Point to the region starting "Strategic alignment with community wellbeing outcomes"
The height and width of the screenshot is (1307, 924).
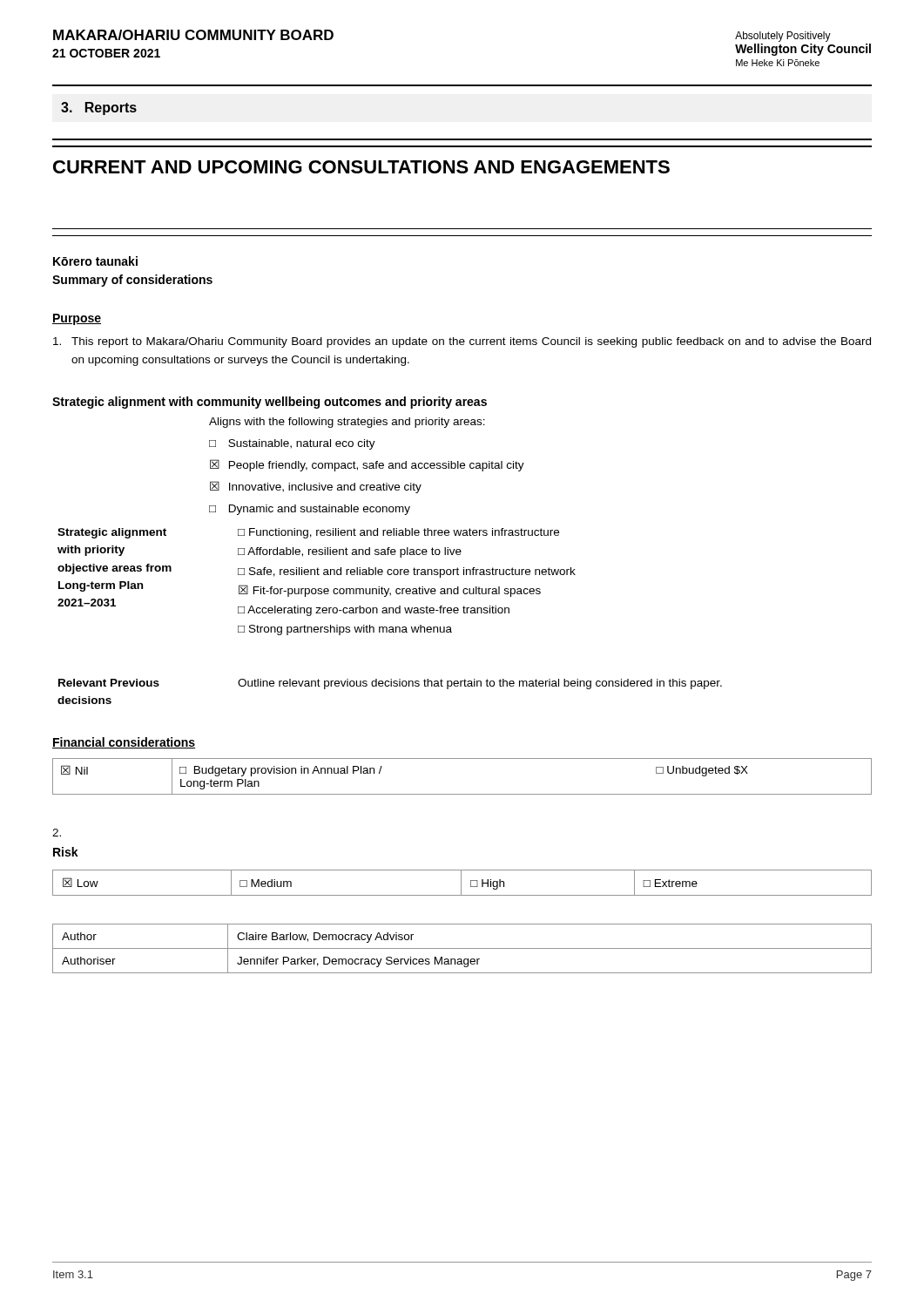click(270, 402)
